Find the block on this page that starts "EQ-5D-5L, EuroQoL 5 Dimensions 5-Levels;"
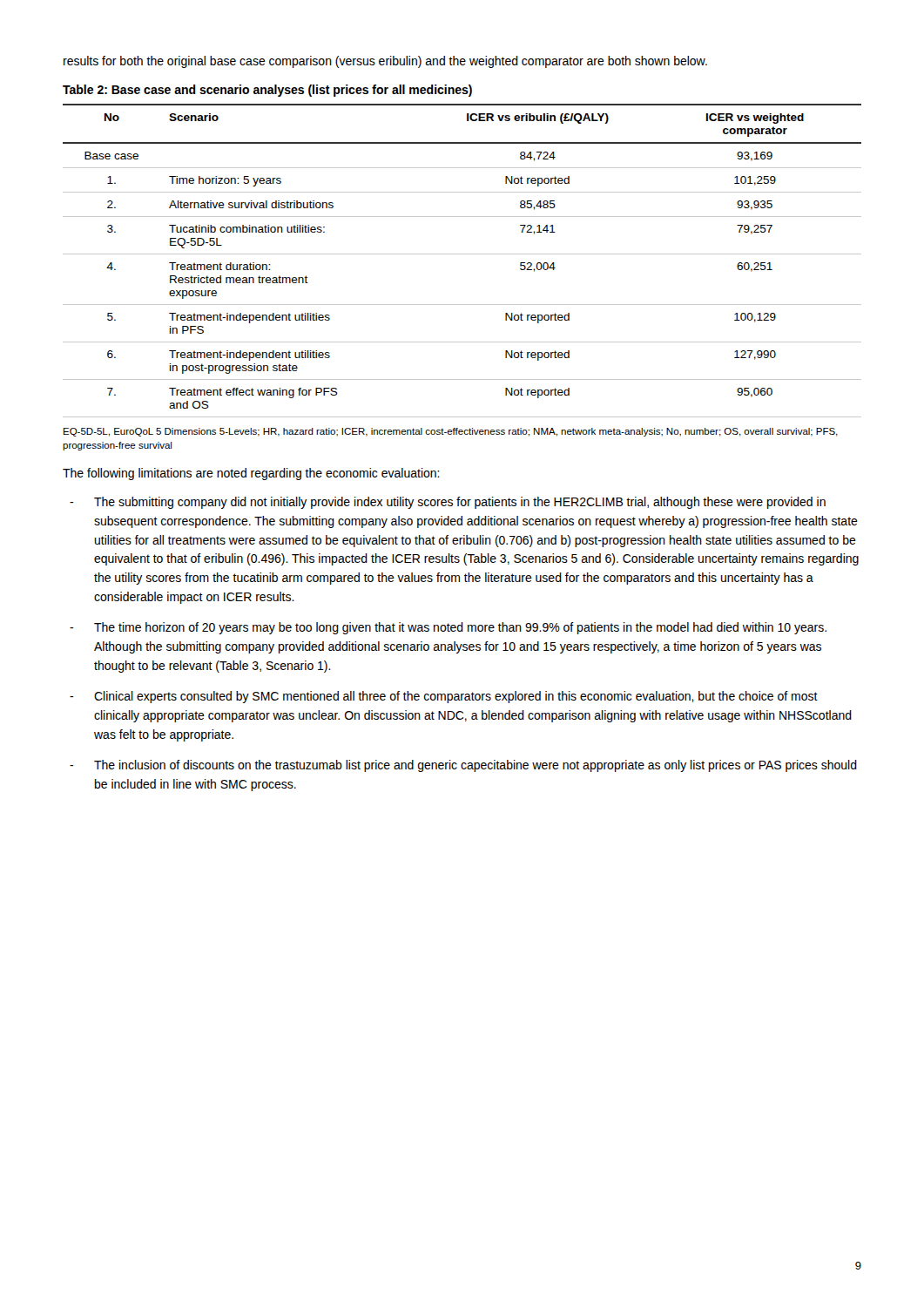This screenshot has width=924, height=1307. 450,438
